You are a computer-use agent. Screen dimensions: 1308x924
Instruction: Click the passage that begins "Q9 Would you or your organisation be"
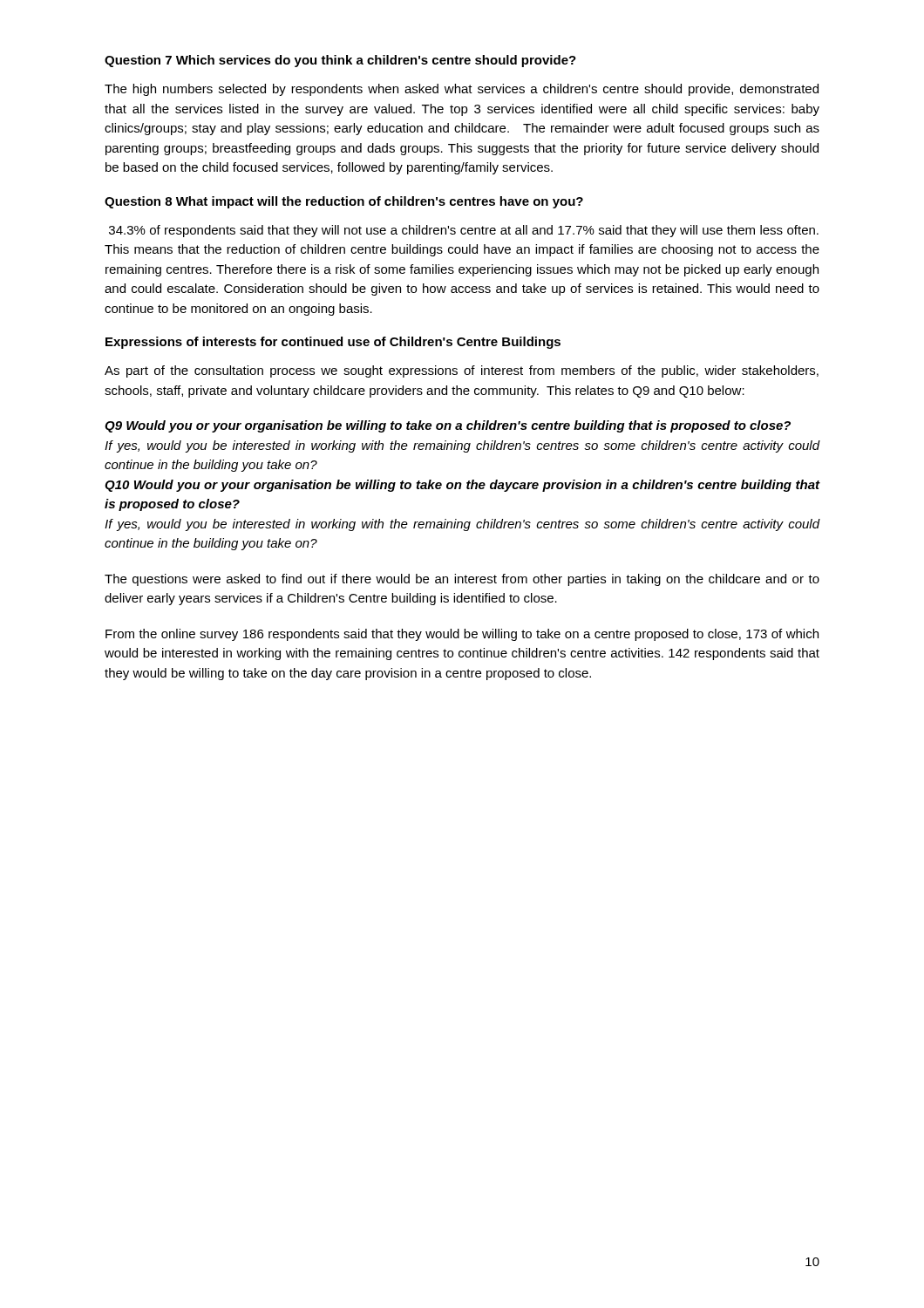point(462,484)
